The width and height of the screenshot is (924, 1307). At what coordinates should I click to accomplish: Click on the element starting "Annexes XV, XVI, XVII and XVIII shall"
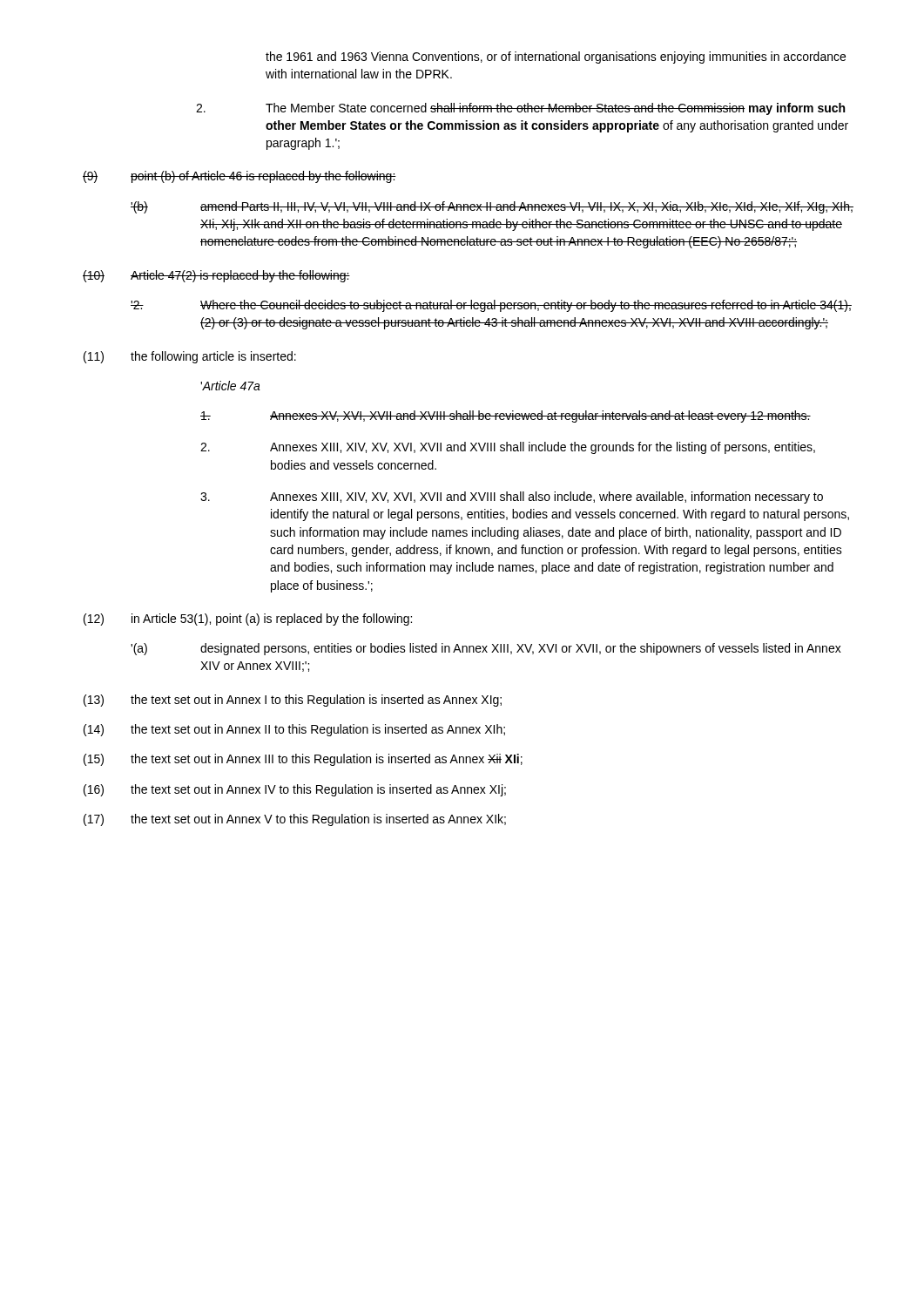pyautogui.click(x=527, y=416)
